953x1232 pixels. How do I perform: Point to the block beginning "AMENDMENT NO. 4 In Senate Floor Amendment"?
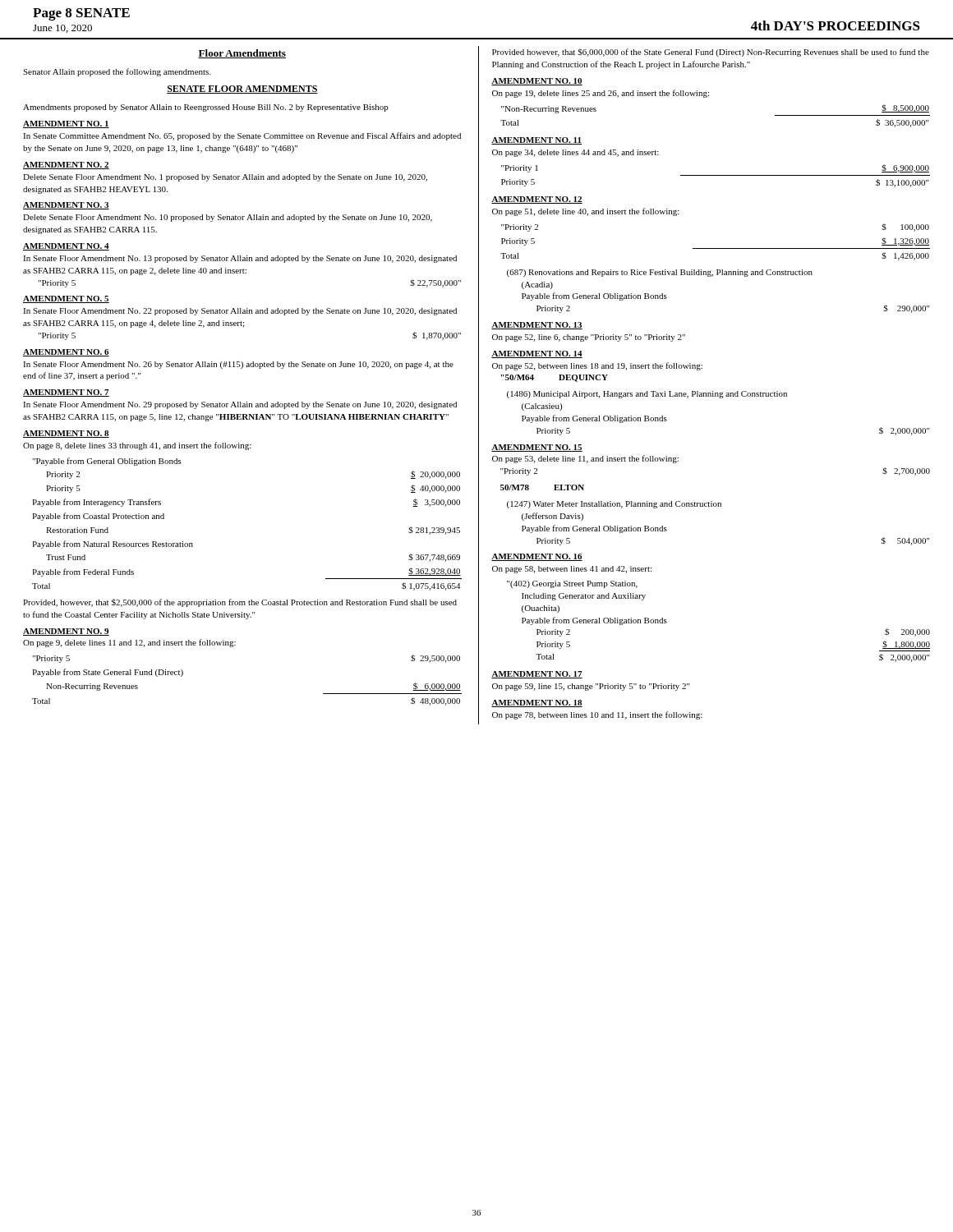click(242, 264)
